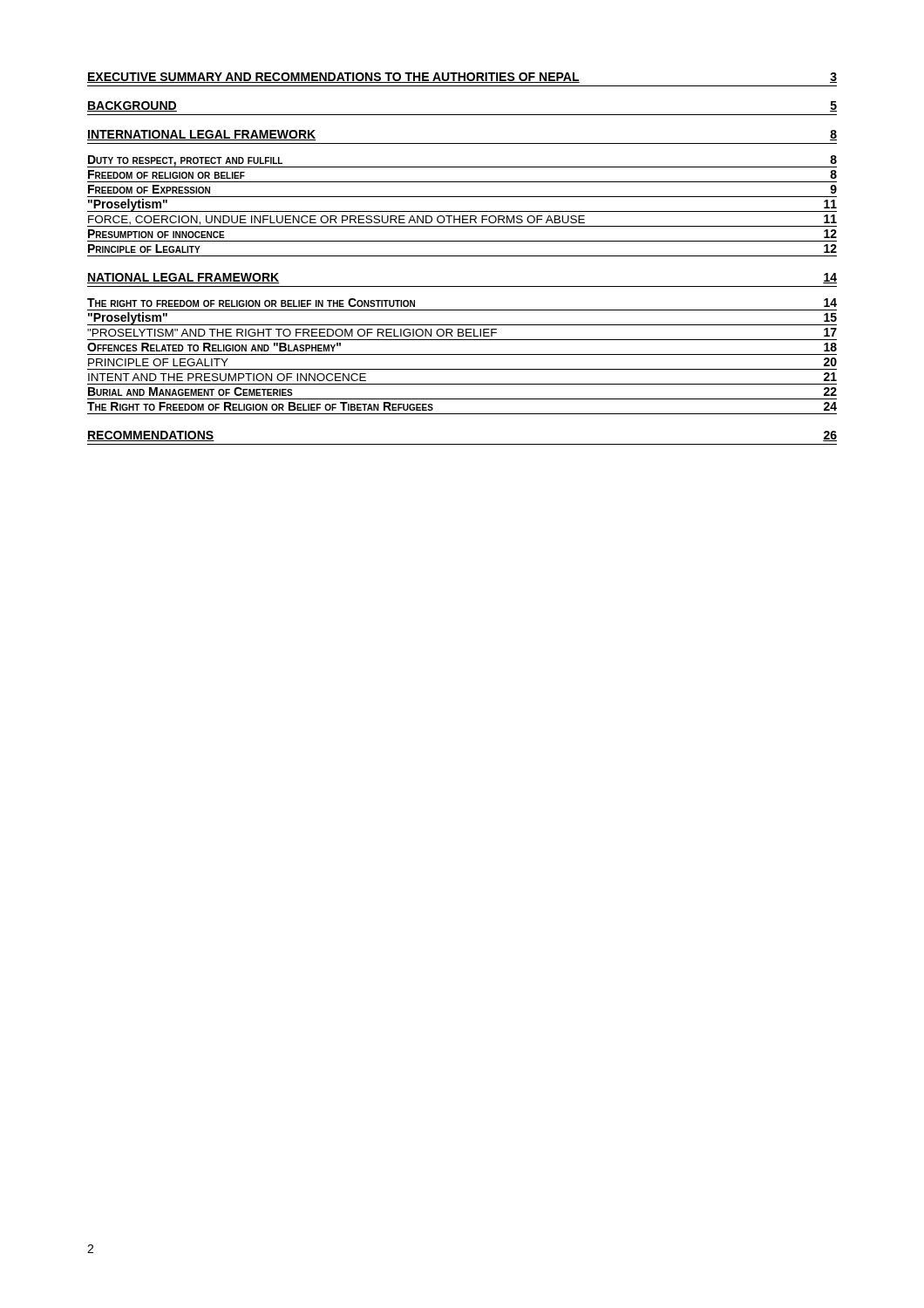Point to the passage starting "Freedom of Expression"
The image size is (924, 1308).
pyautogui.click(x=462, y=190)
